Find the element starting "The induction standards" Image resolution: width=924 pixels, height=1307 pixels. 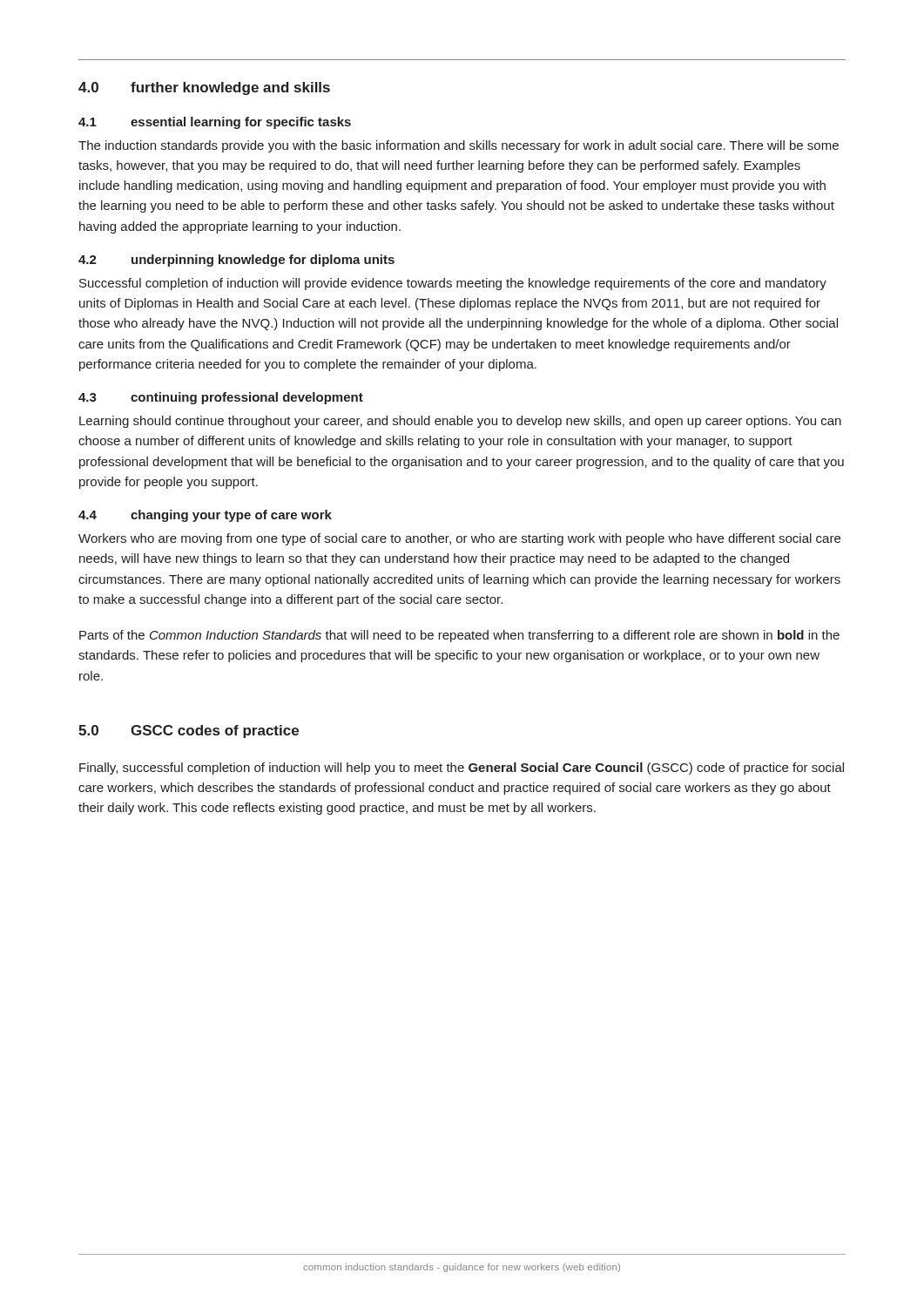(x=459, y=185)
